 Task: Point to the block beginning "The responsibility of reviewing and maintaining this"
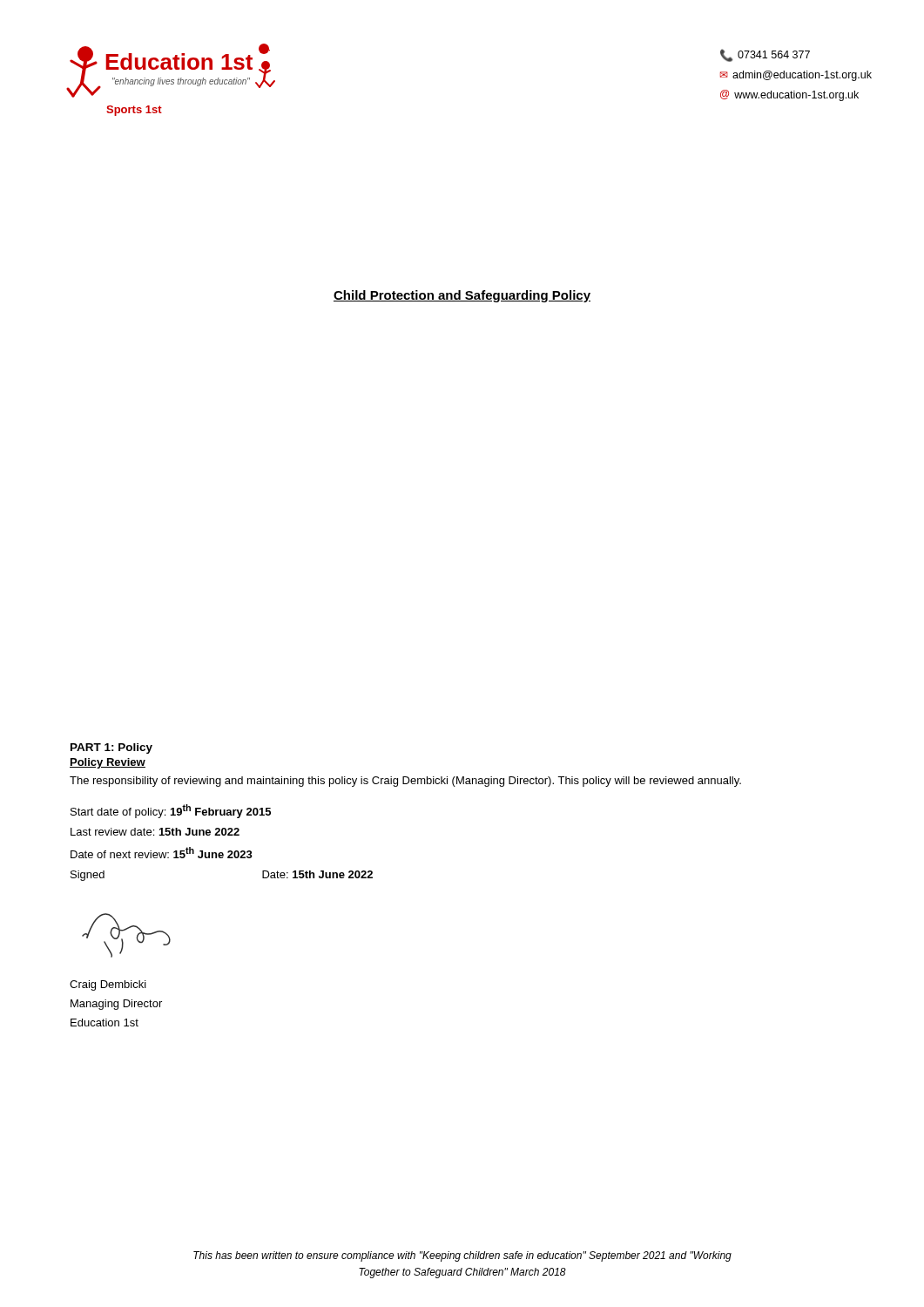(x=406, y=780)
